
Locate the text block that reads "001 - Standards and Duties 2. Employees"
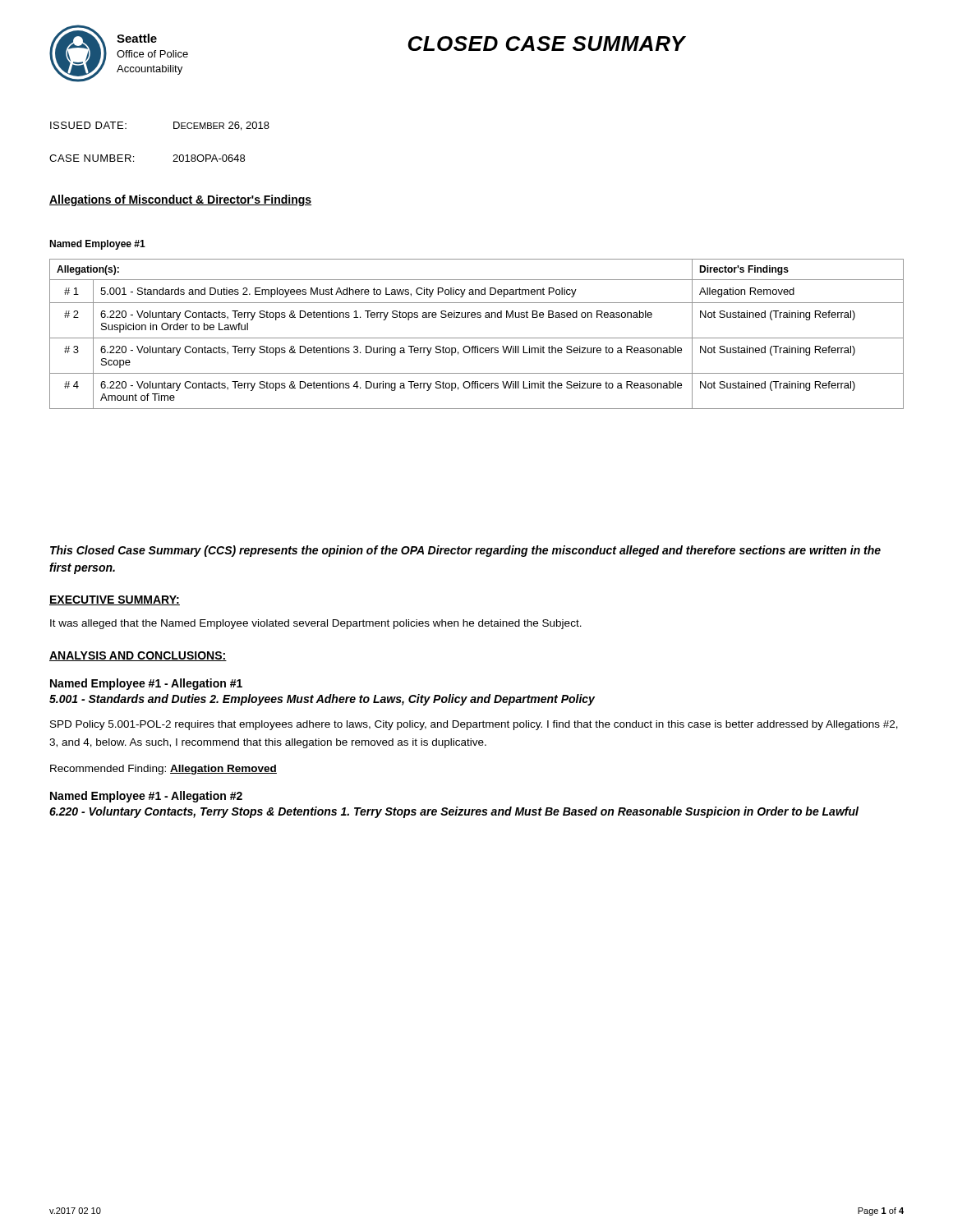point(322,699)
